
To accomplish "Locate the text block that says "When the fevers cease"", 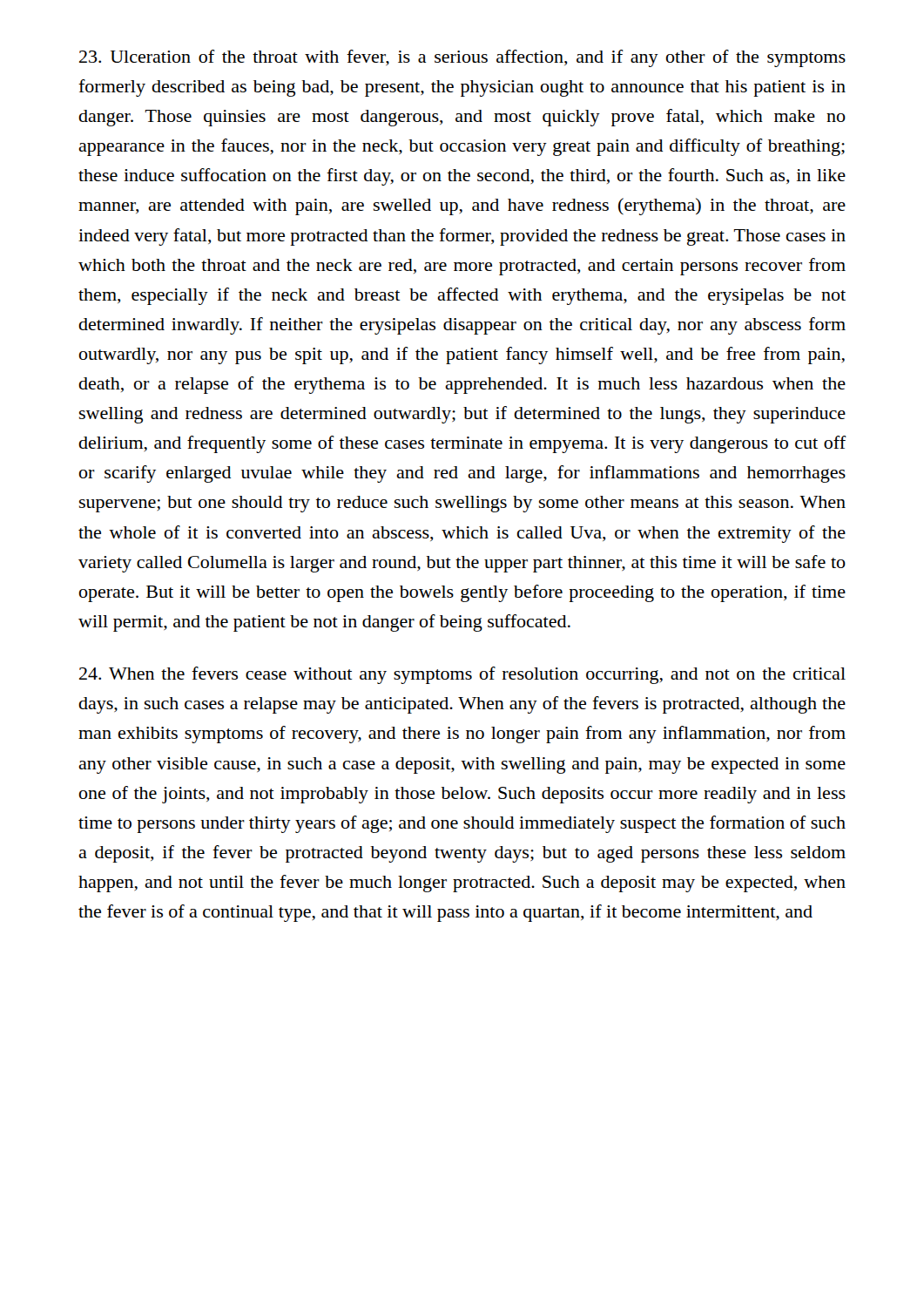I will point(462,793).
